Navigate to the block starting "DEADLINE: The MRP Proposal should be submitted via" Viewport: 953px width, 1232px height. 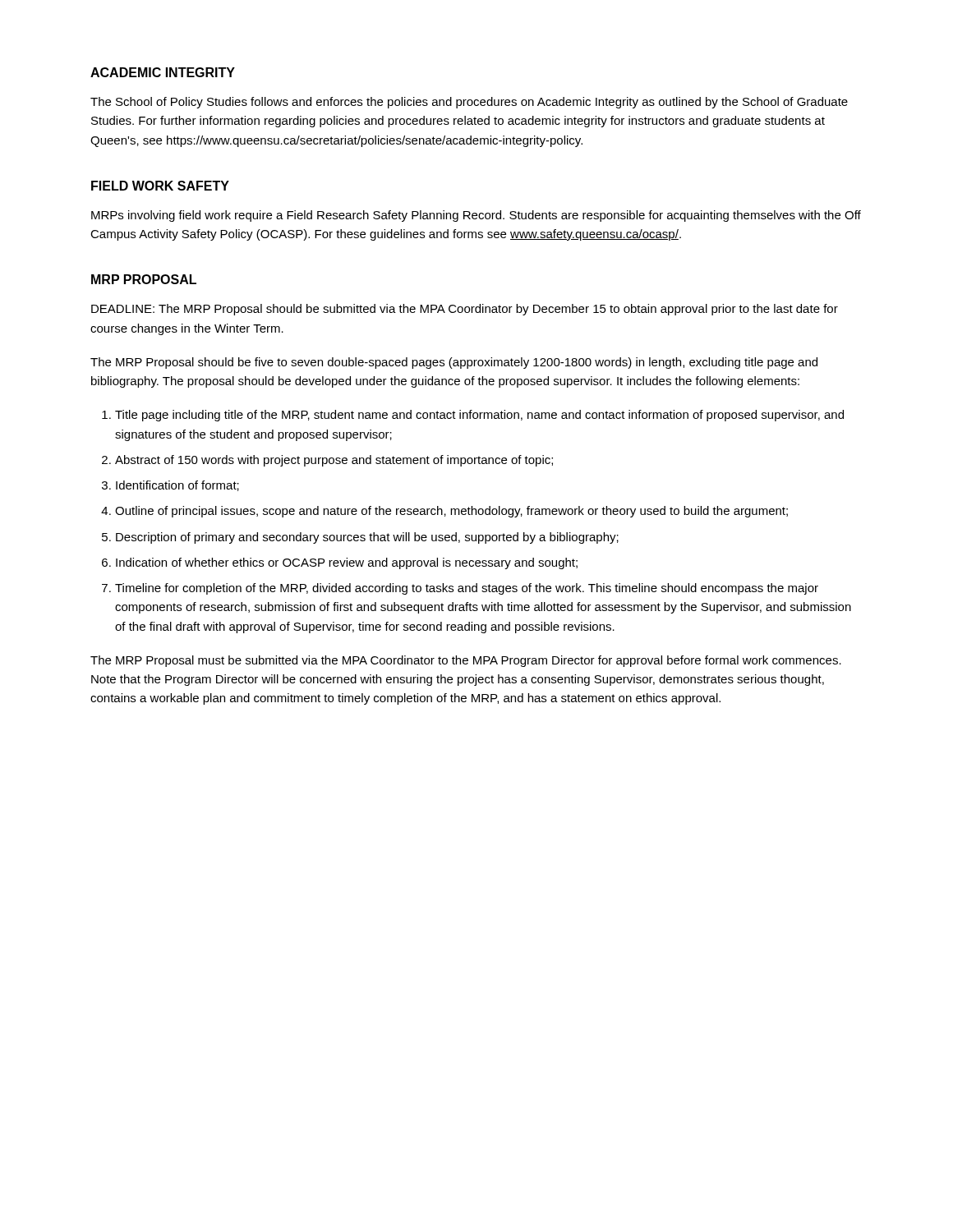(464, 318)
